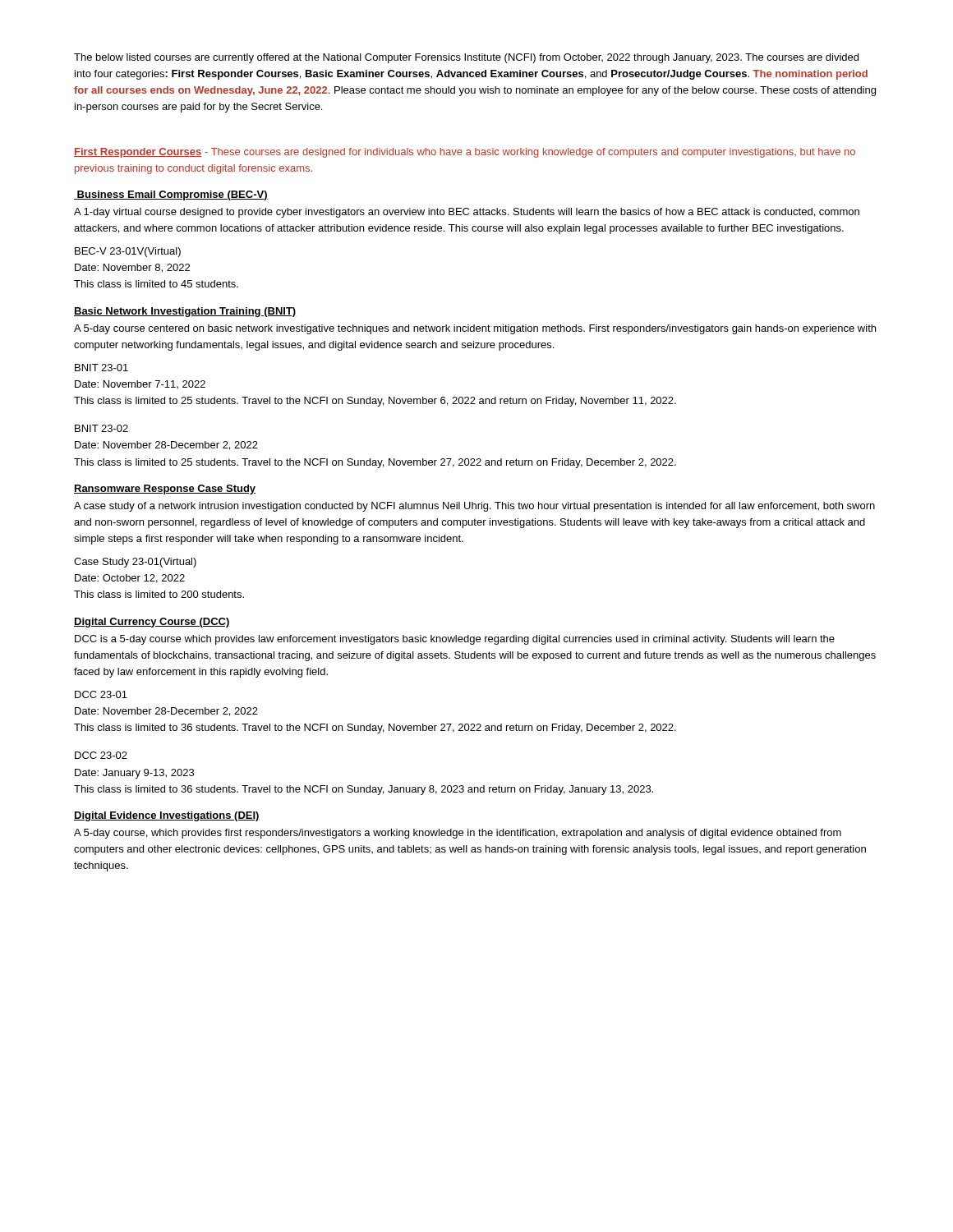Image resolution: width=953 pixels, height=1232 pixels.
Task: Select the passage starting "Case Study 23-01(Virtual)"
Action: (x=159, y=578)
